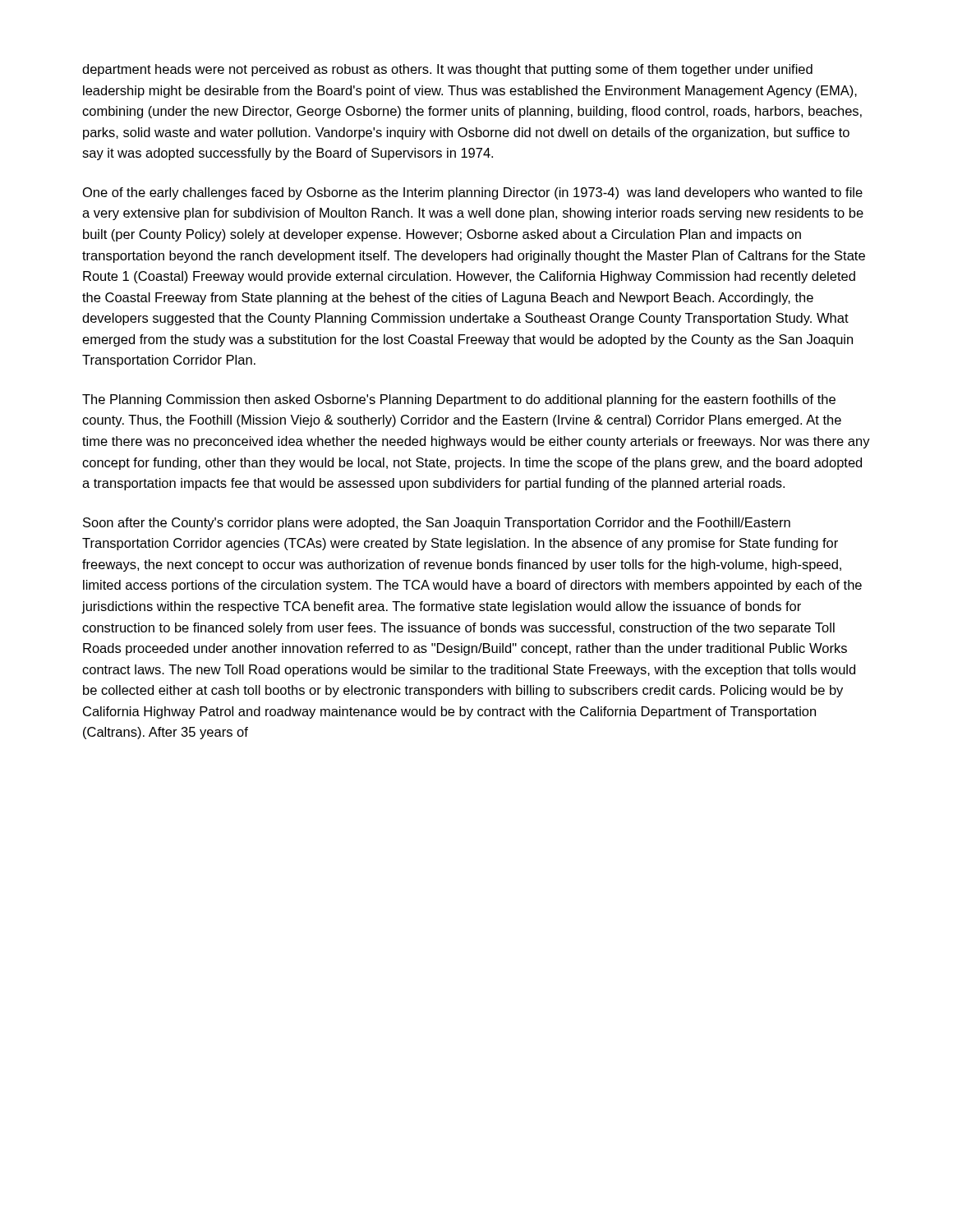Find the text block with the text "The Planning Commission"
This screenshot has width=953, height=1232.
pos(476,441)
